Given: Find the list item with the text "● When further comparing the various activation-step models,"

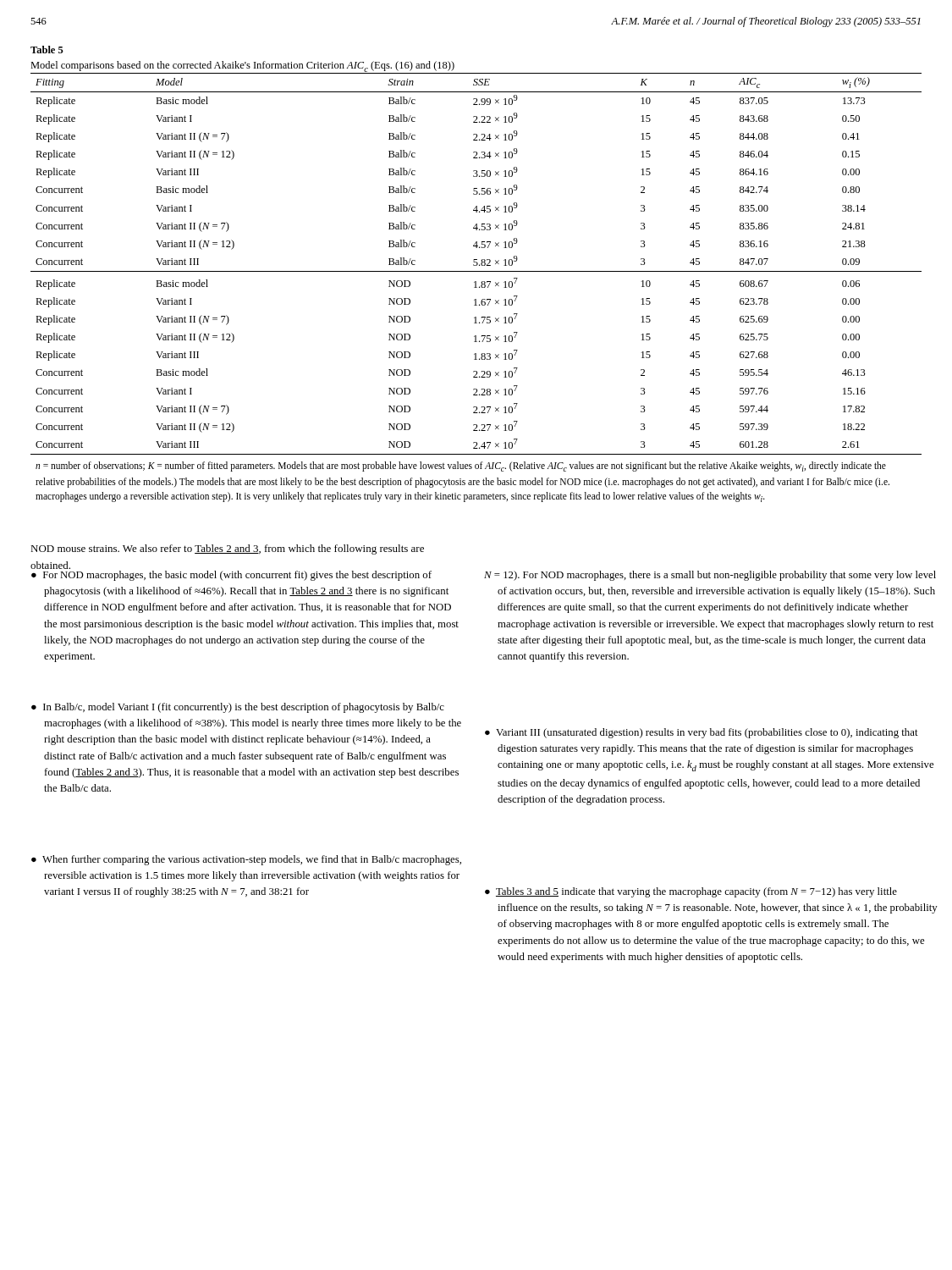Looking at the screenshot, I should click(x=246, y=876).
